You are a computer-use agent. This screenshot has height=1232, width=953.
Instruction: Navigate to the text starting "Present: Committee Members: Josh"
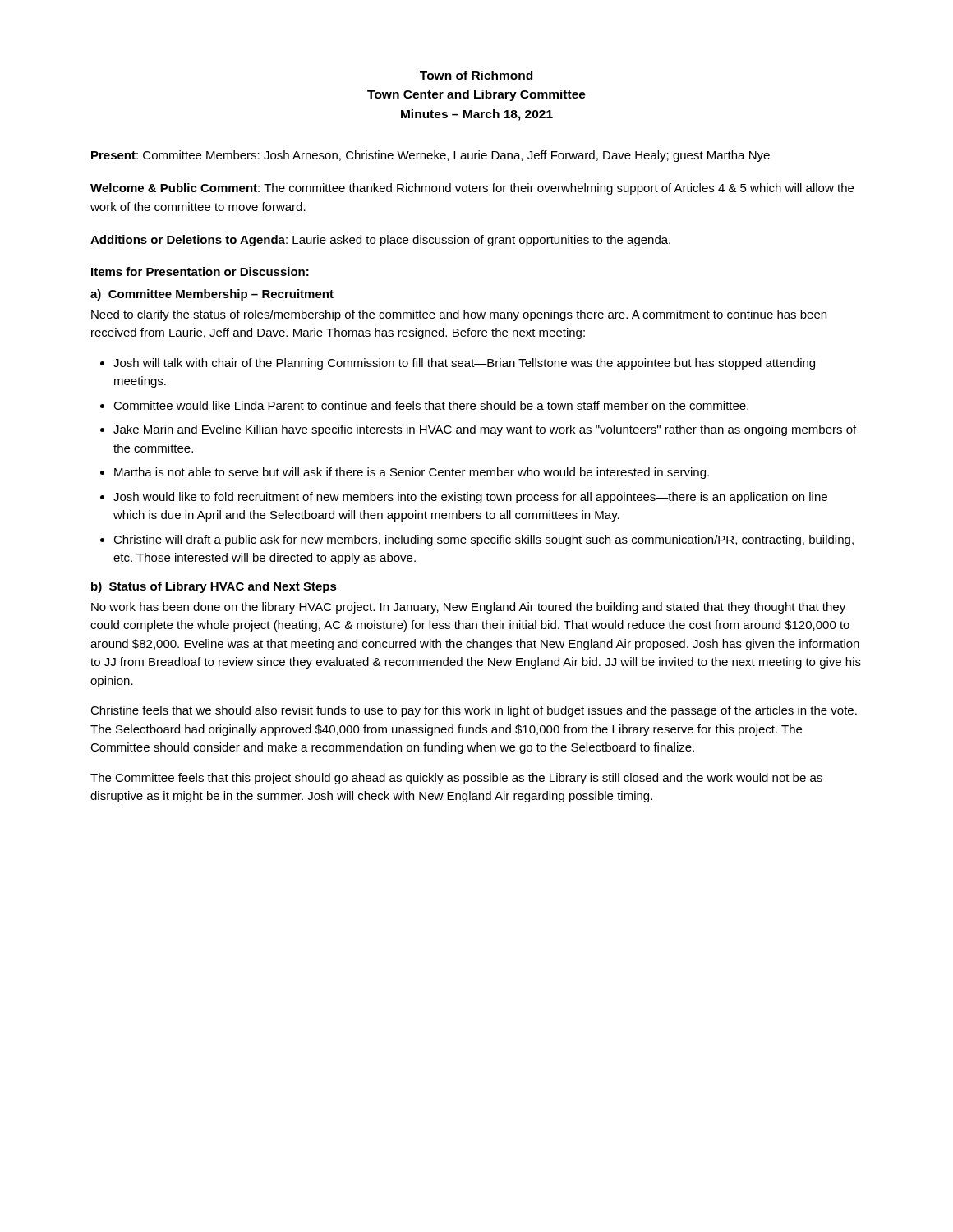430,155
